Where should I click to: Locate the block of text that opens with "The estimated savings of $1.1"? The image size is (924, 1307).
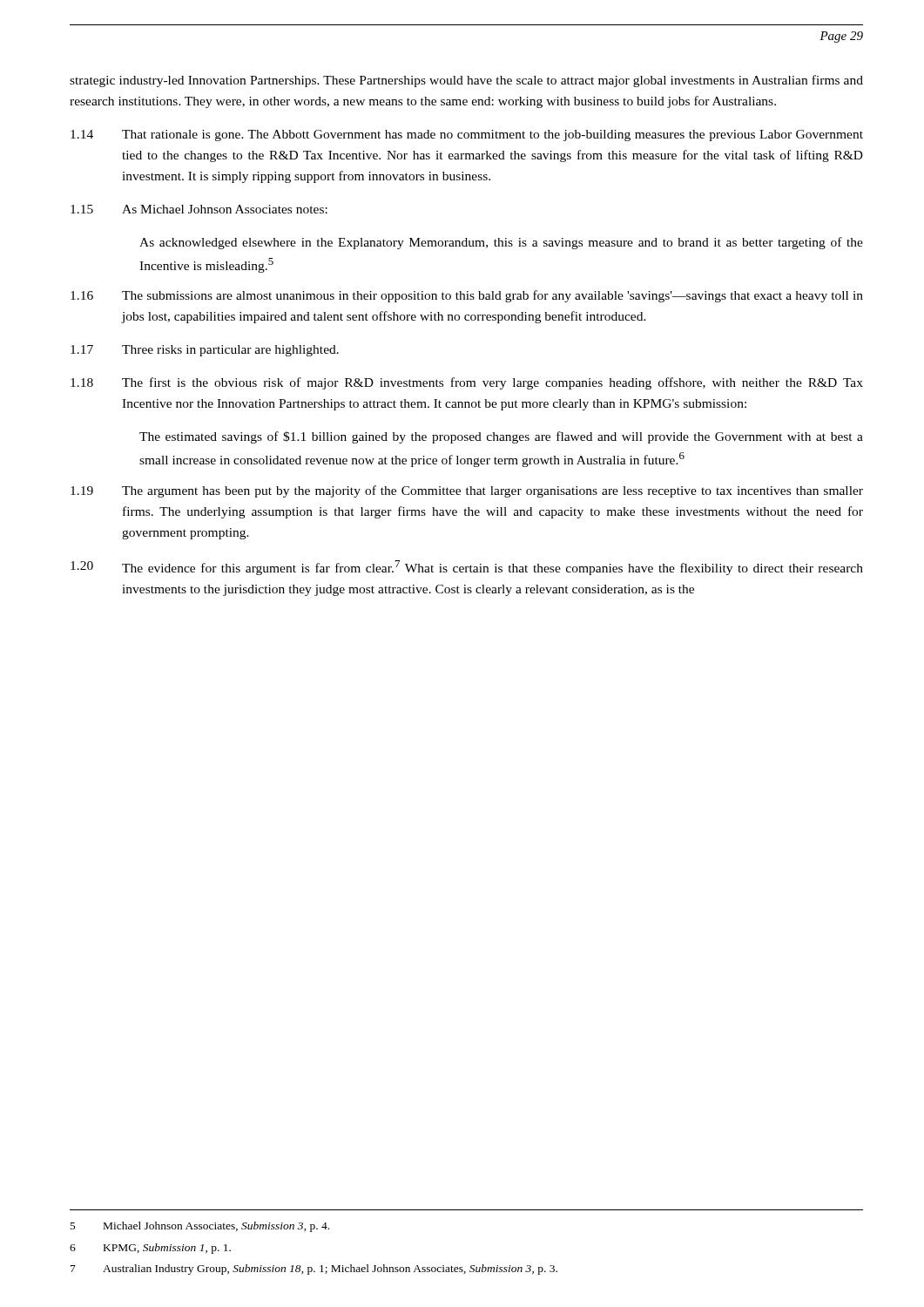coord(501,448)
